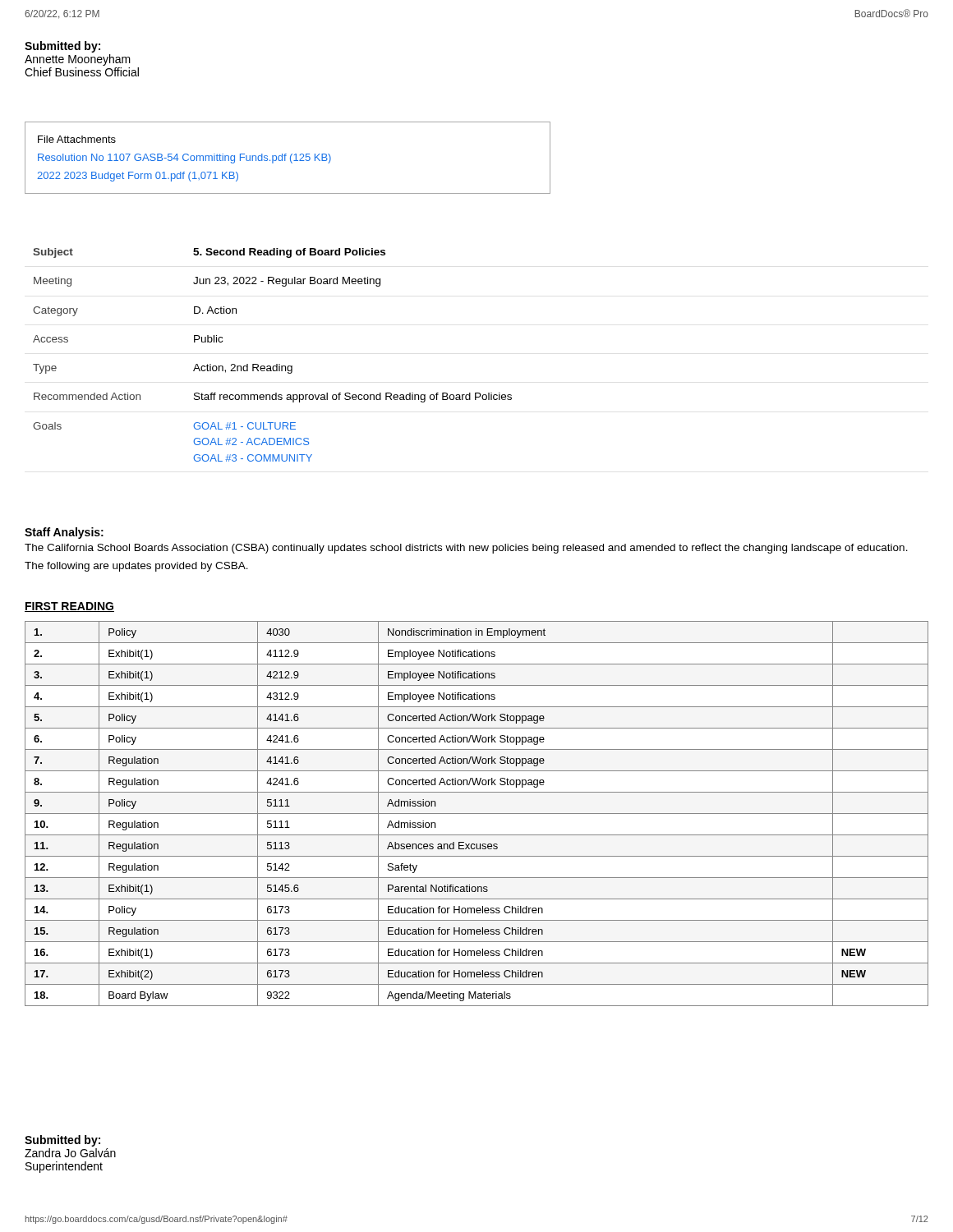
Task: Find the text block that says "The California School Boards Association (CSBA)"
Action: click(466, 556)
